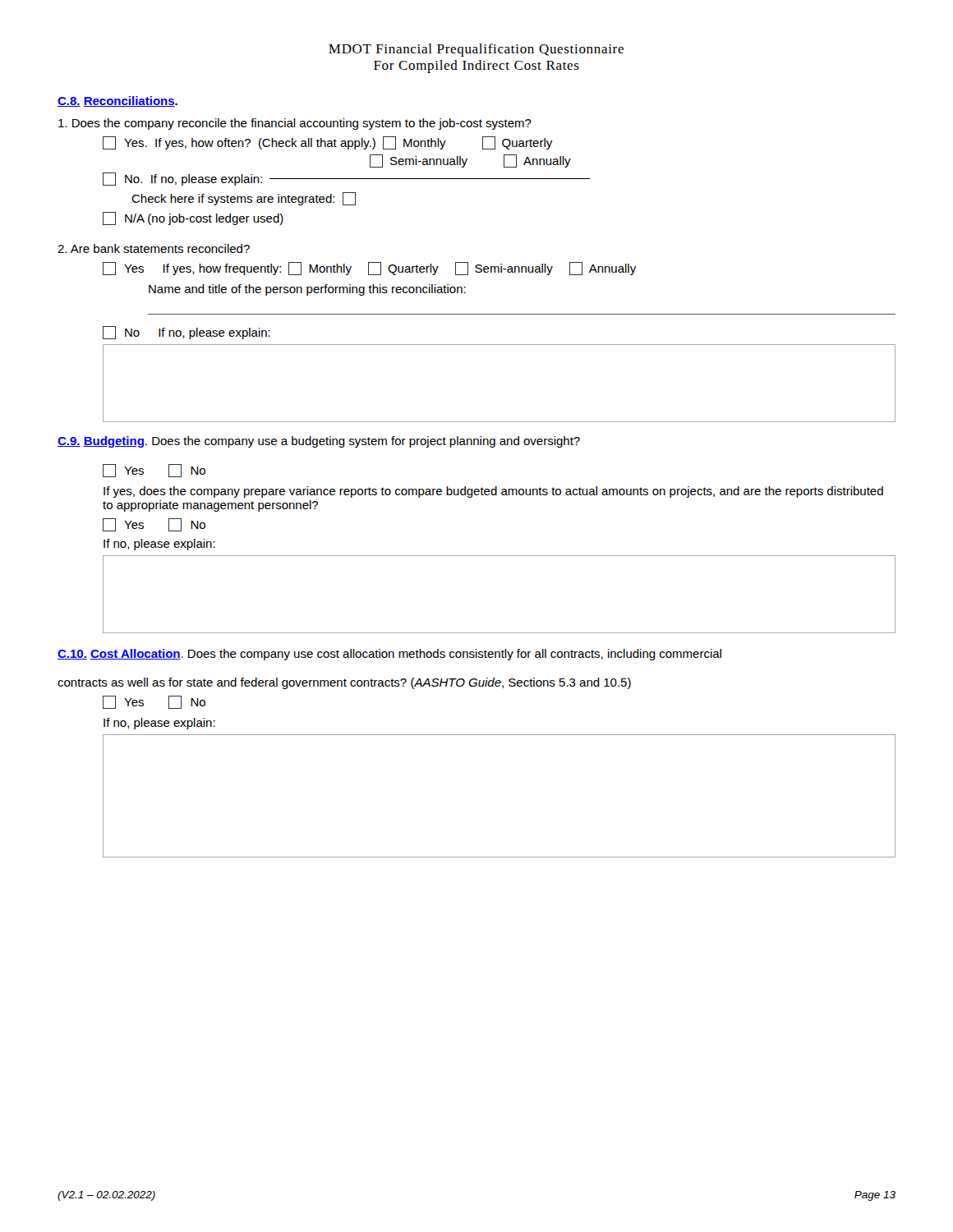Image resolution: width=953 pixels, height=1232 pixels.
Task: Find the region starting "contracts as well"
Action: click(344, 682)
